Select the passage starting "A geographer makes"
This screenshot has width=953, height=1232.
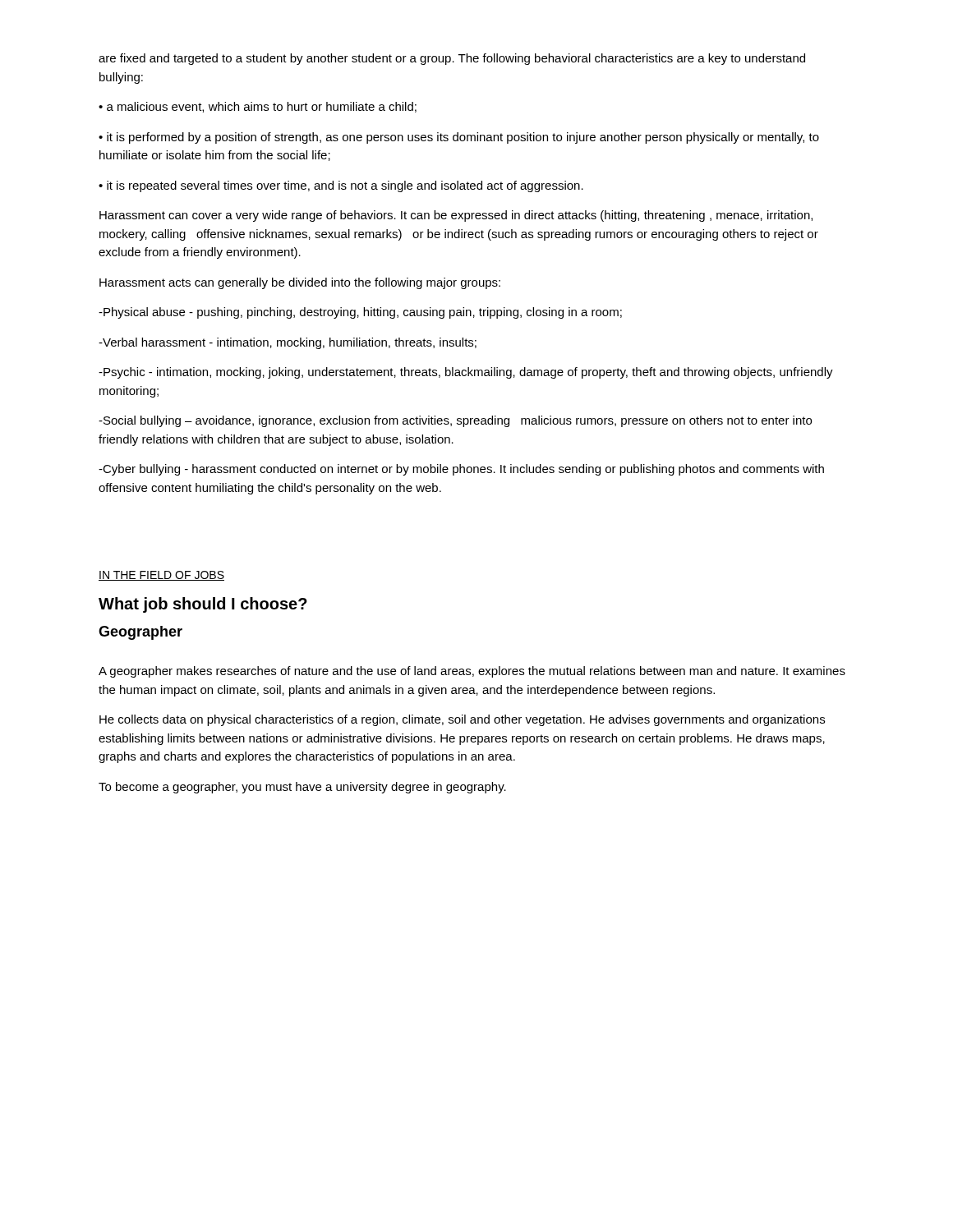472,680
